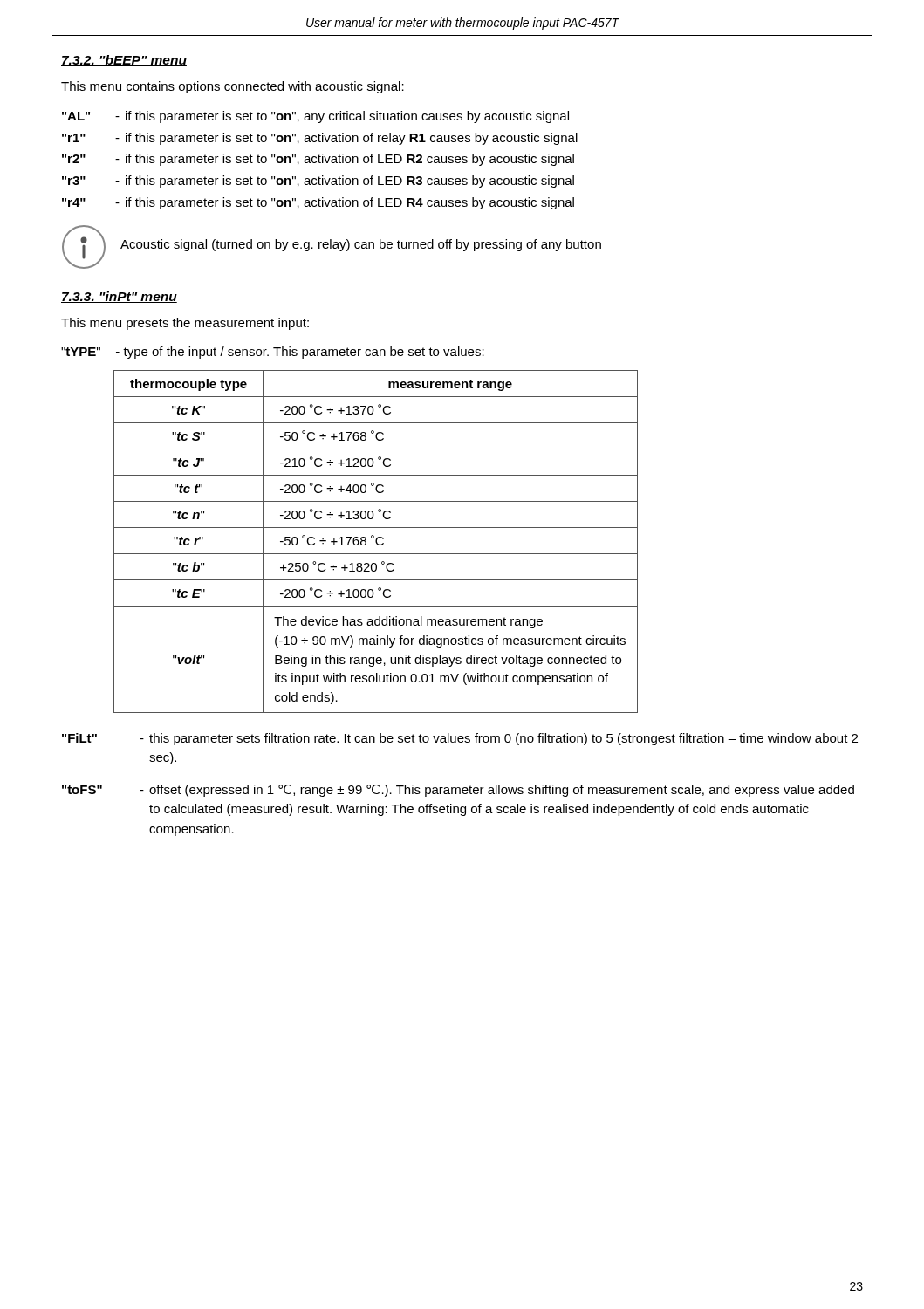Click on the passage starting "This menu presets the measurement"

(x=185, y=322)
